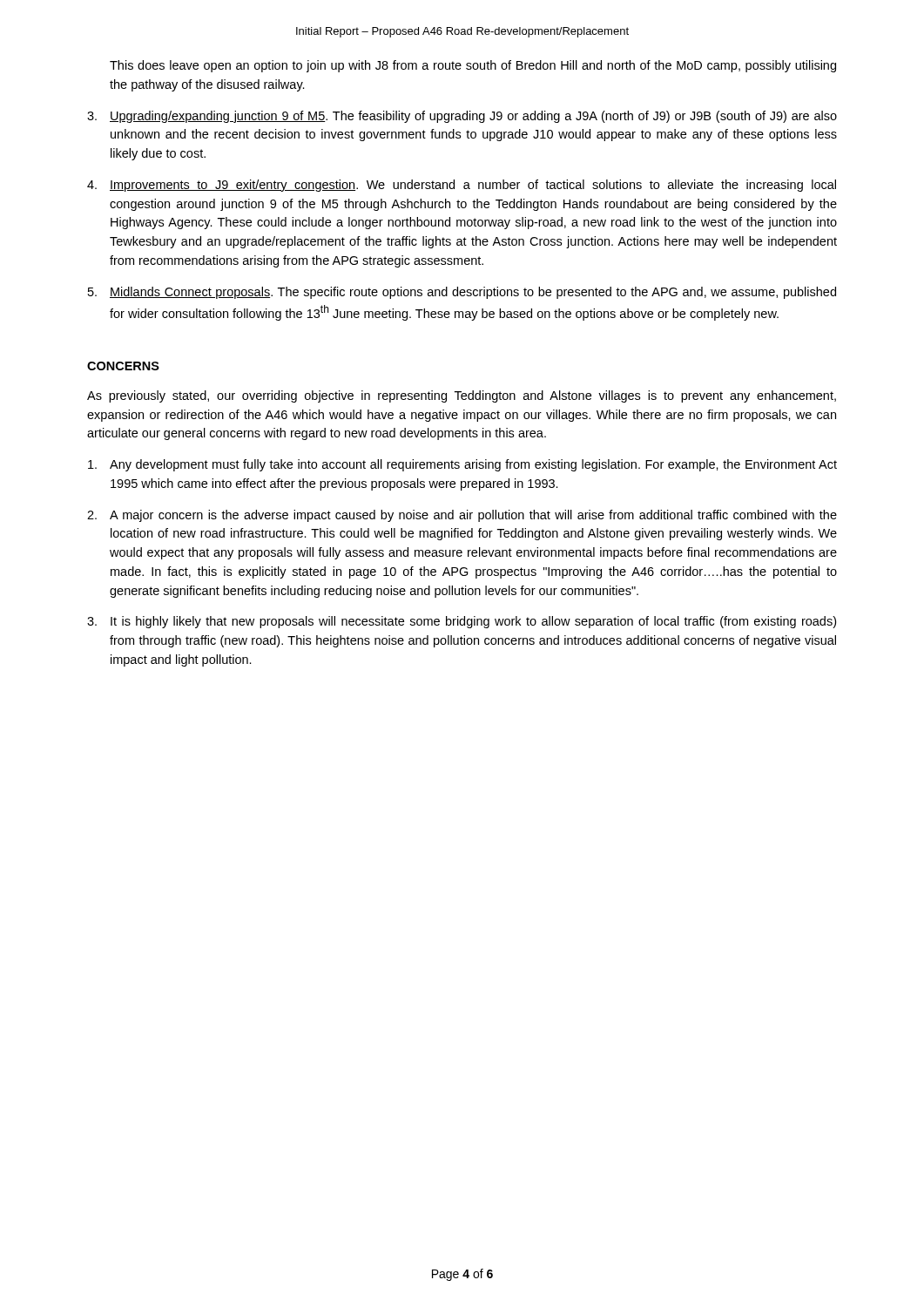Select the text block starting "5. Midlands Connect proposals. The specific"
The image size is (924, 1307).
462,303
